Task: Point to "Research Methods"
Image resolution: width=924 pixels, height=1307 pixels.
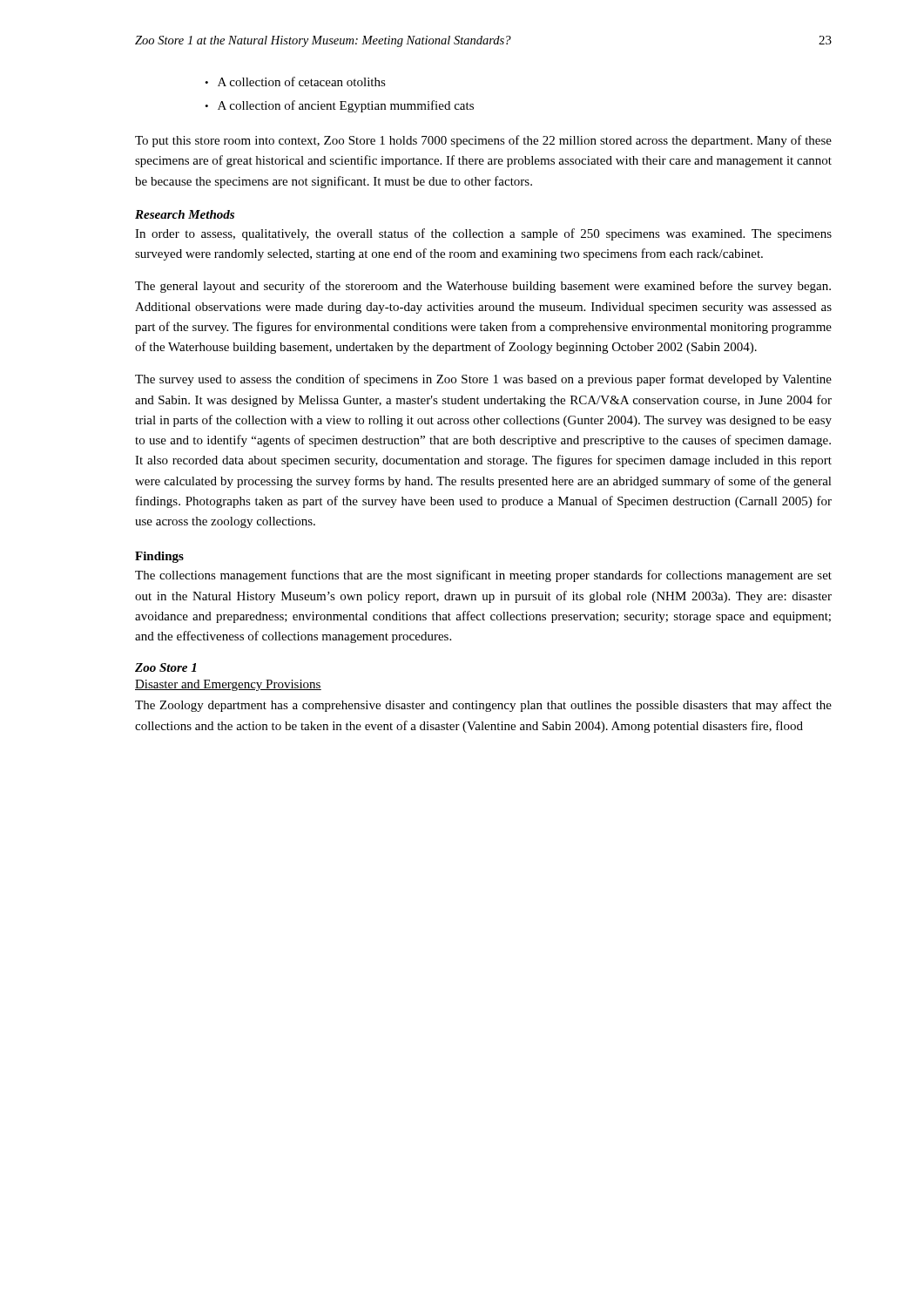Action: click(x=185, y=214)
